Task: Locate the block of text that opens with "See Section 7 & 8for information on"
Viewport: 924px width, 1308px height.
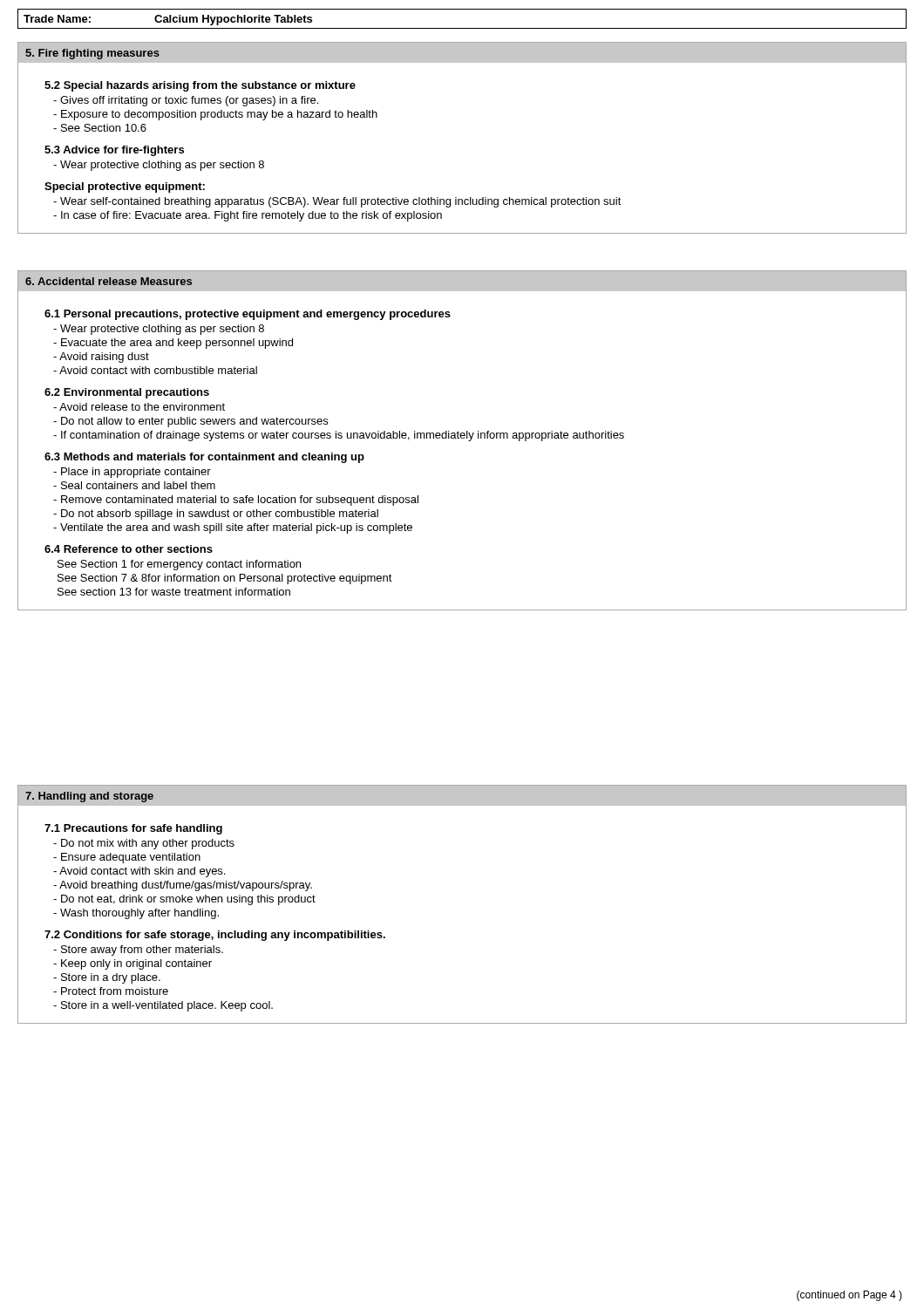Action: tap(224, 578)
